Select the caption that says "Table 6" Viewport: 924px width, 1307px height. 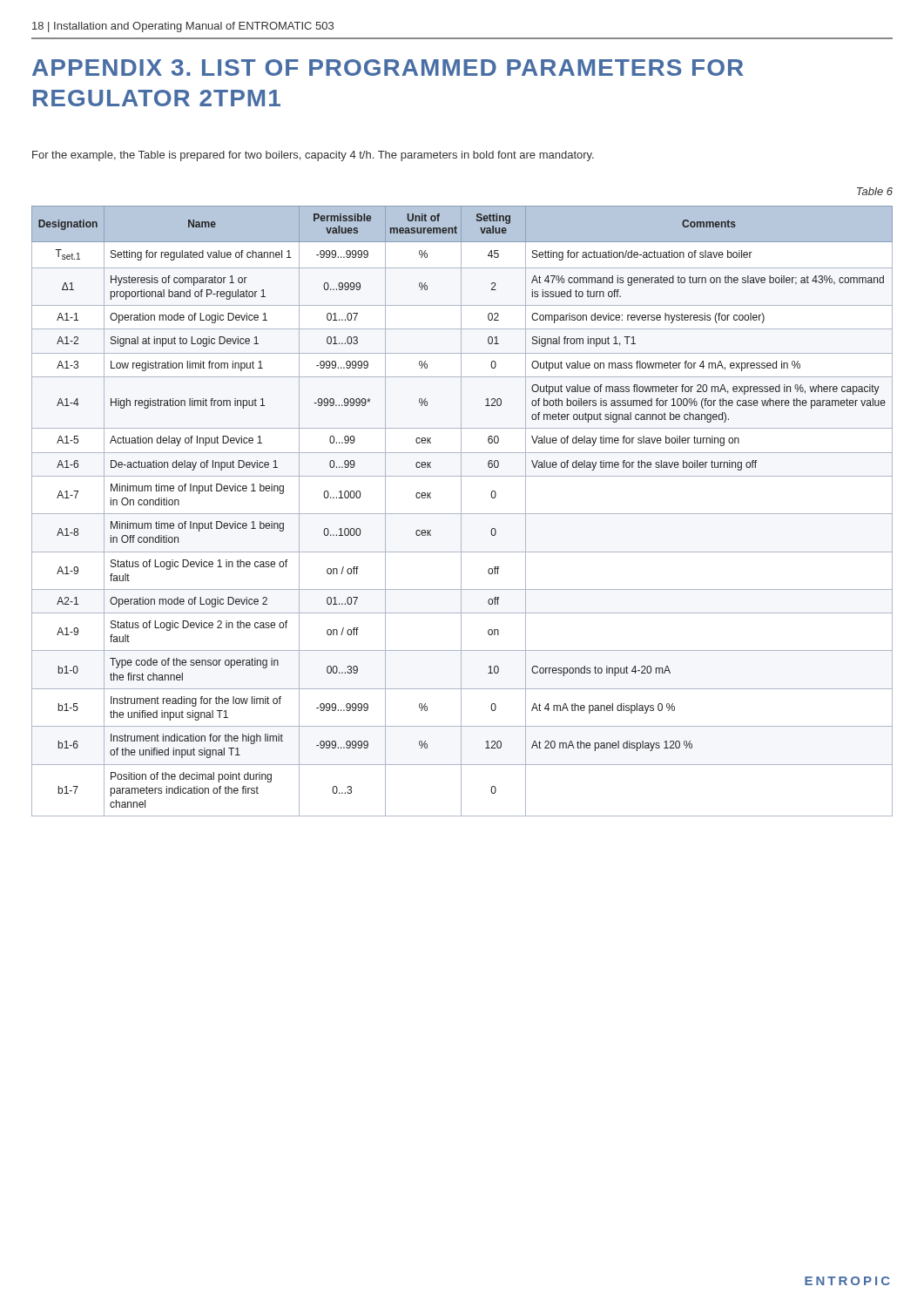pos(874,191)
